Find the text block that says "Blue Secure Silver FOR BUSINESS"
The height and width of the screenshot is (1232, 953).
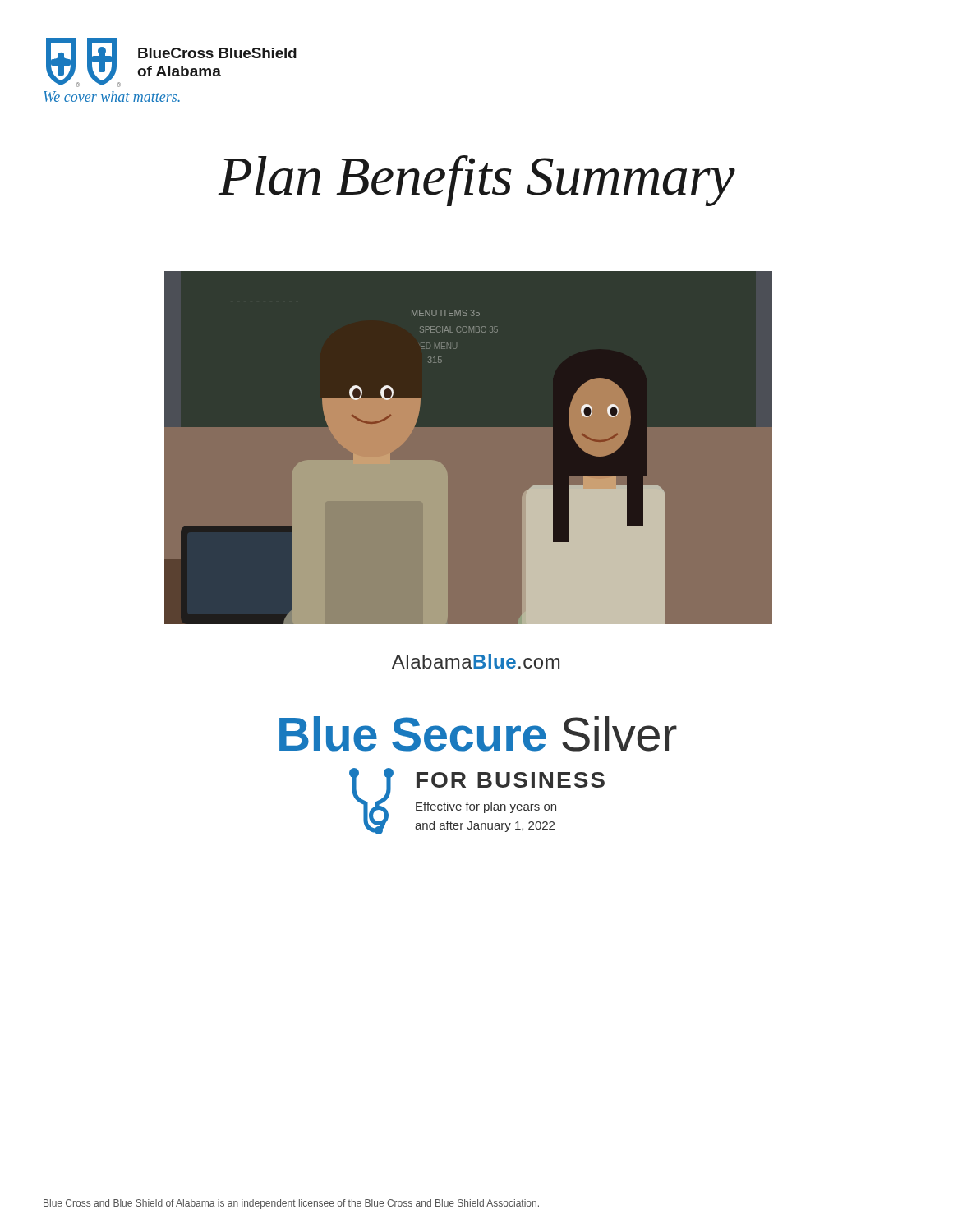pyautogui.click(x=476, y=773)
